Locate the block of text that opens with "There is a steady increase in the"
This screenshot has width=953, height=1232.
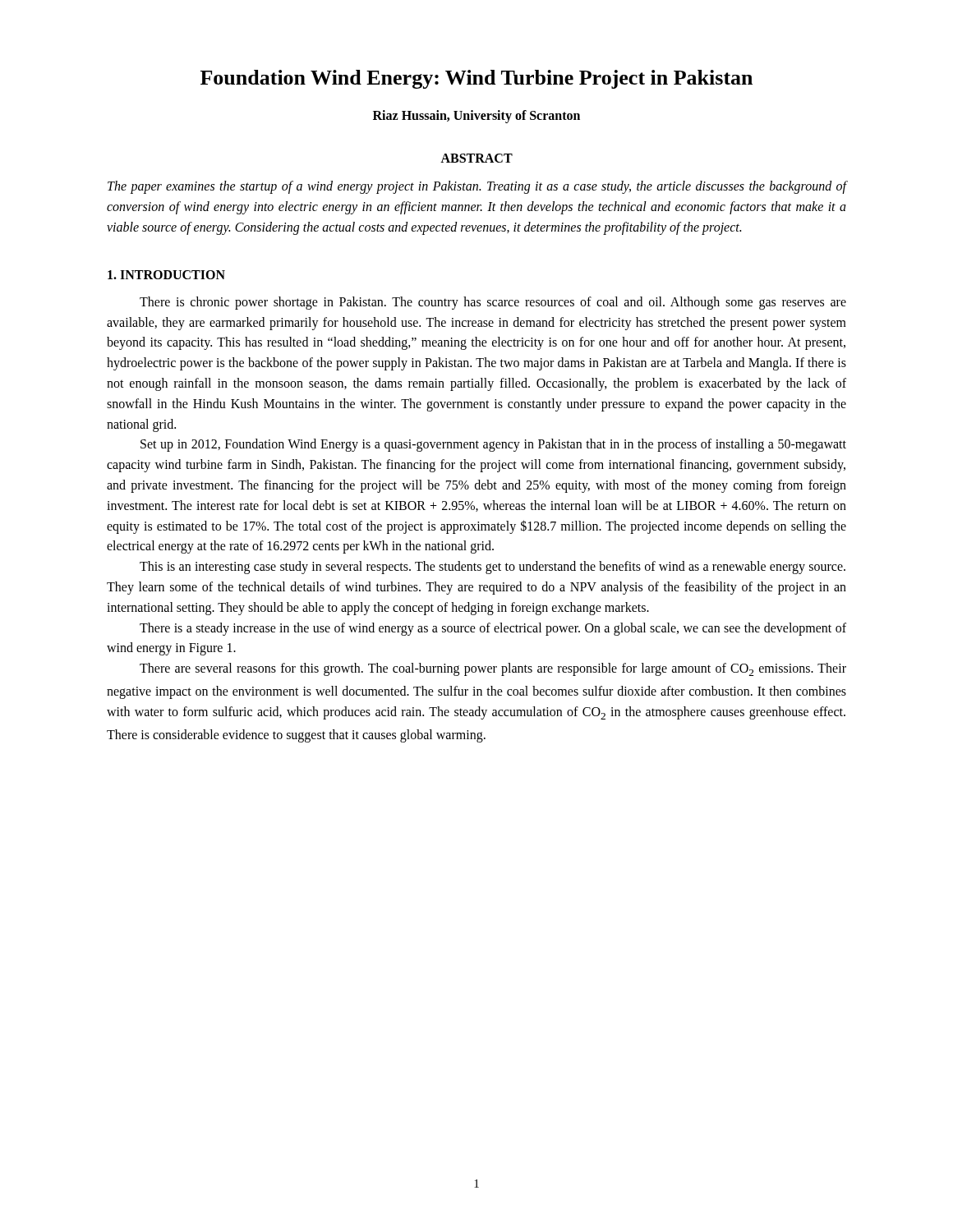[x=476, y=638]
